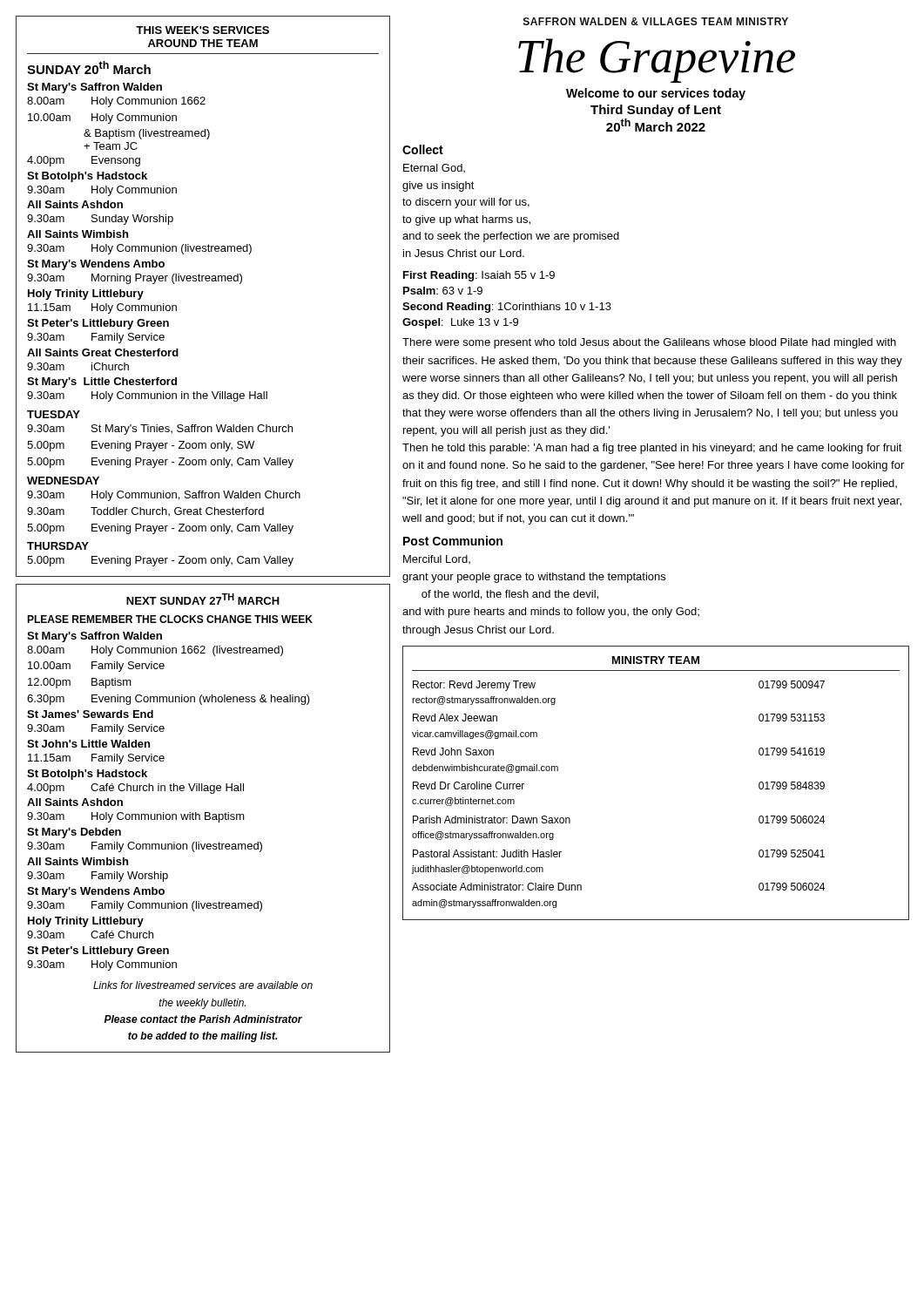Locate the block of text that opens with "Psalm: 63 v"
This screenshot has height=1307, width=924.
pos(443,291)
